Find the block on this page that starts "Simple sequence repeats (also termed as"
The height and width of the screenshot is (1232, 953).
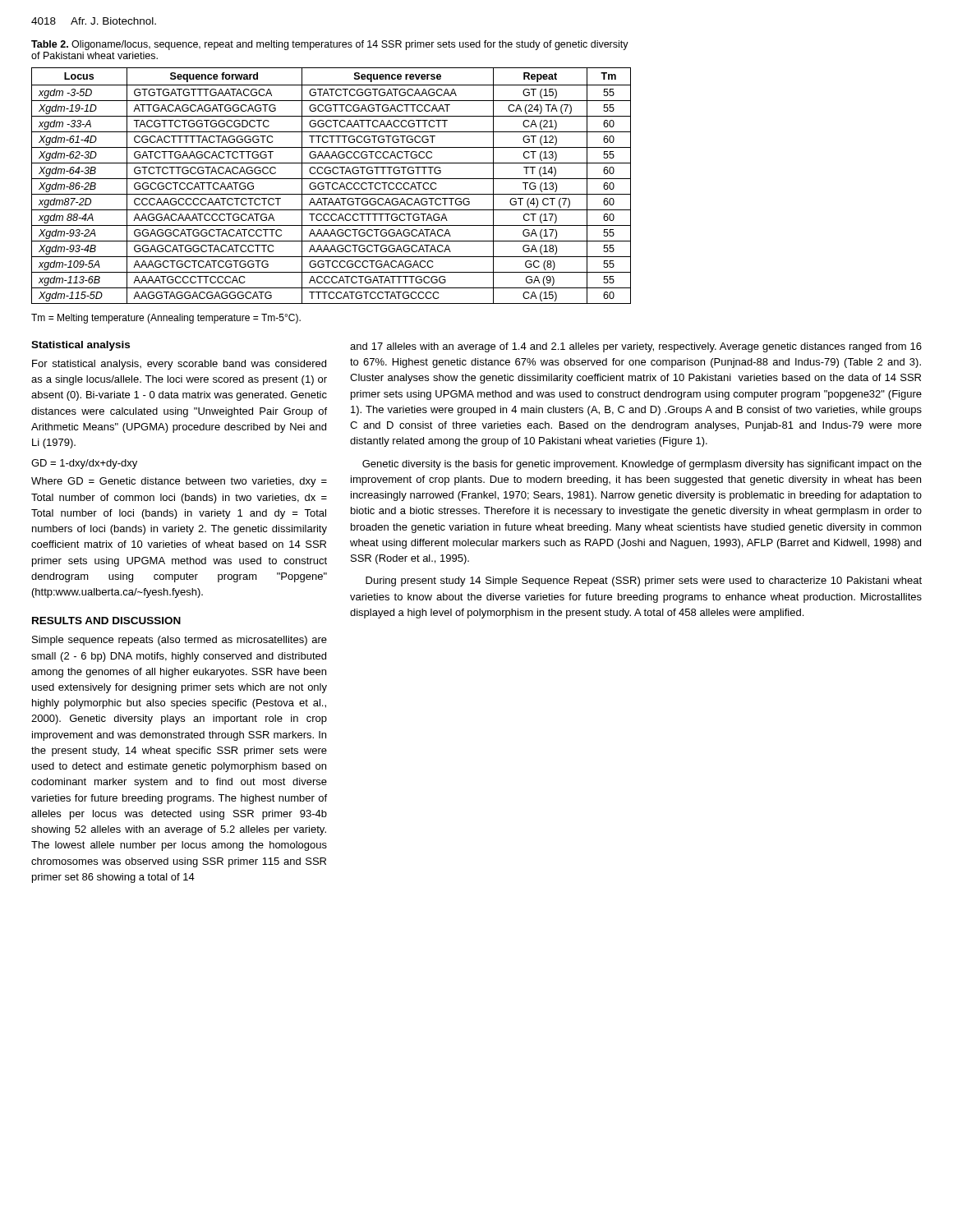tap(179, 758)
